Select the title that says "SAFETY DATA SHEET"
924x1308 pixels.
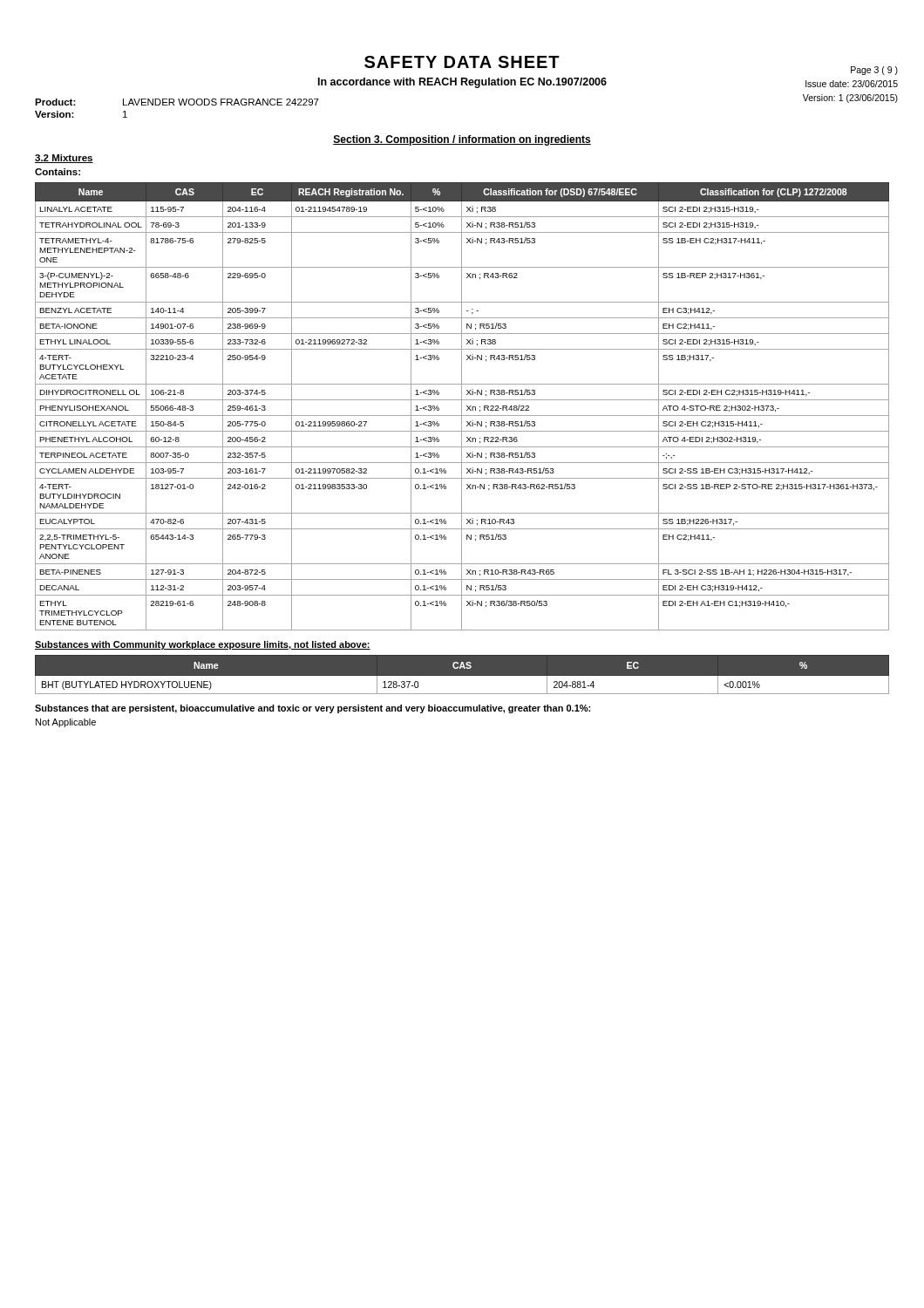click(462, 62)
